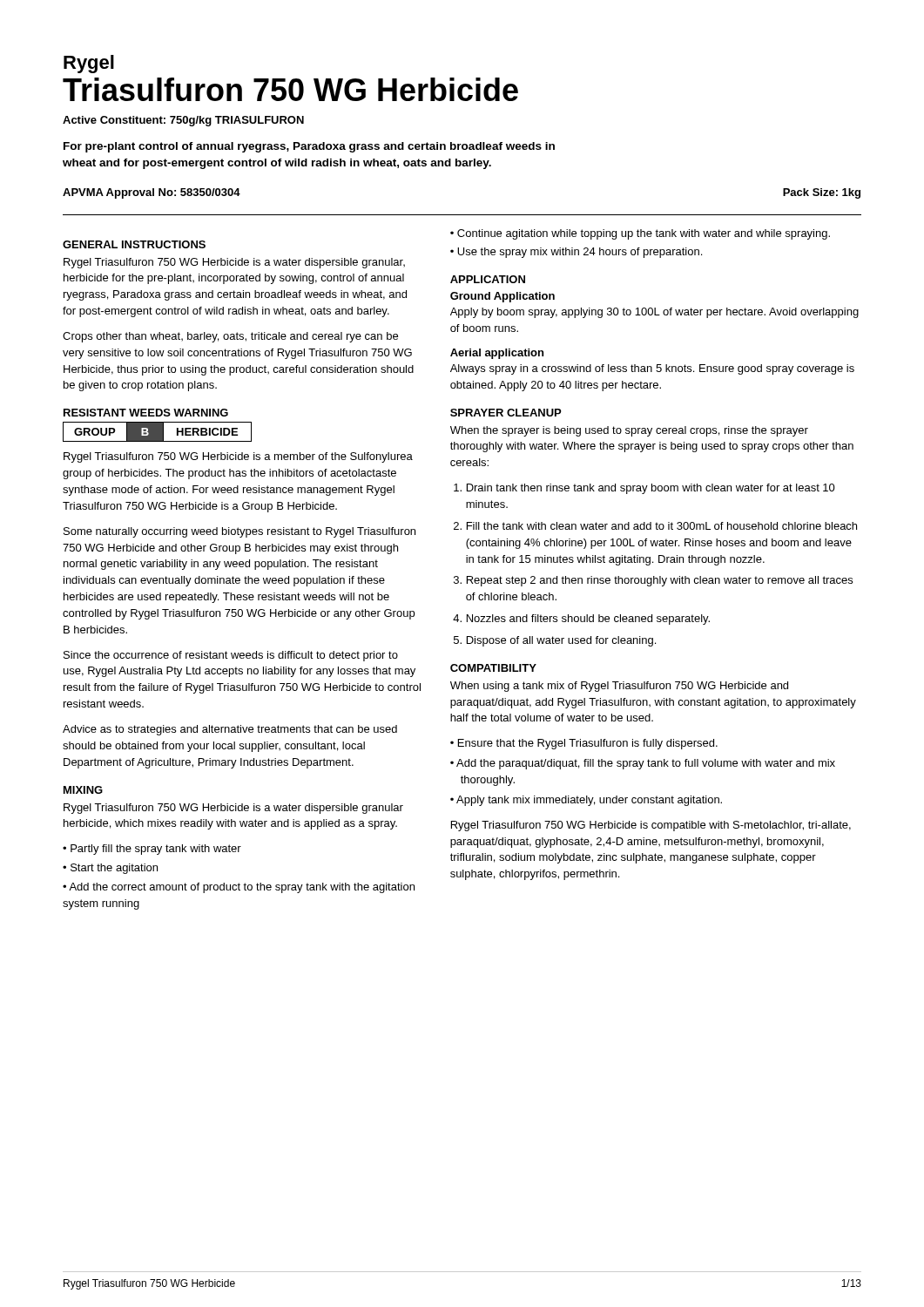Navigate to the region starting "• Partly fill the spray"
The image size is (924, 1307).
point(152,848)
